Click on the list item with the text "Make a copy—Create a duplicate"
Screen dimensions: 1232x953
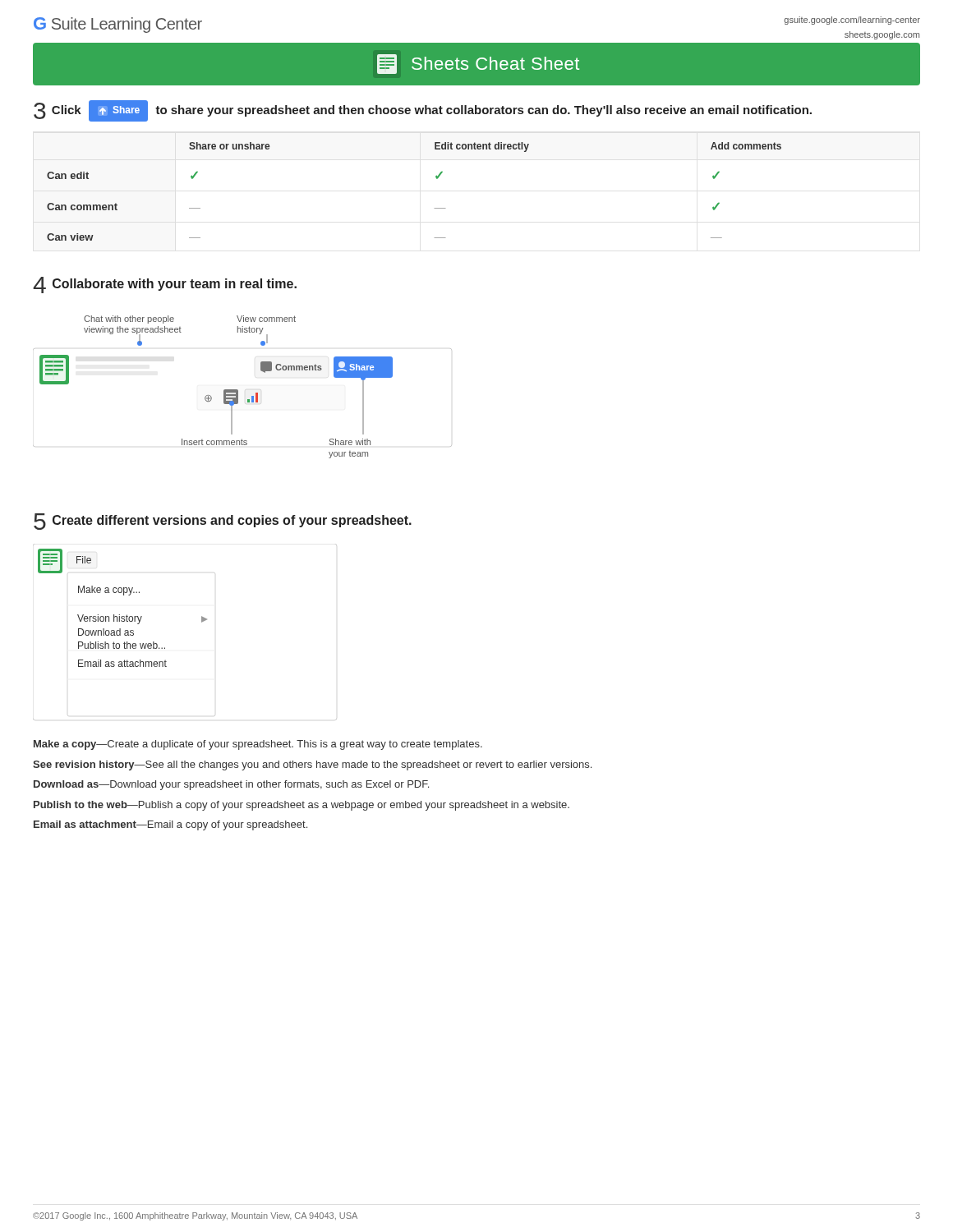pos(258,744)
